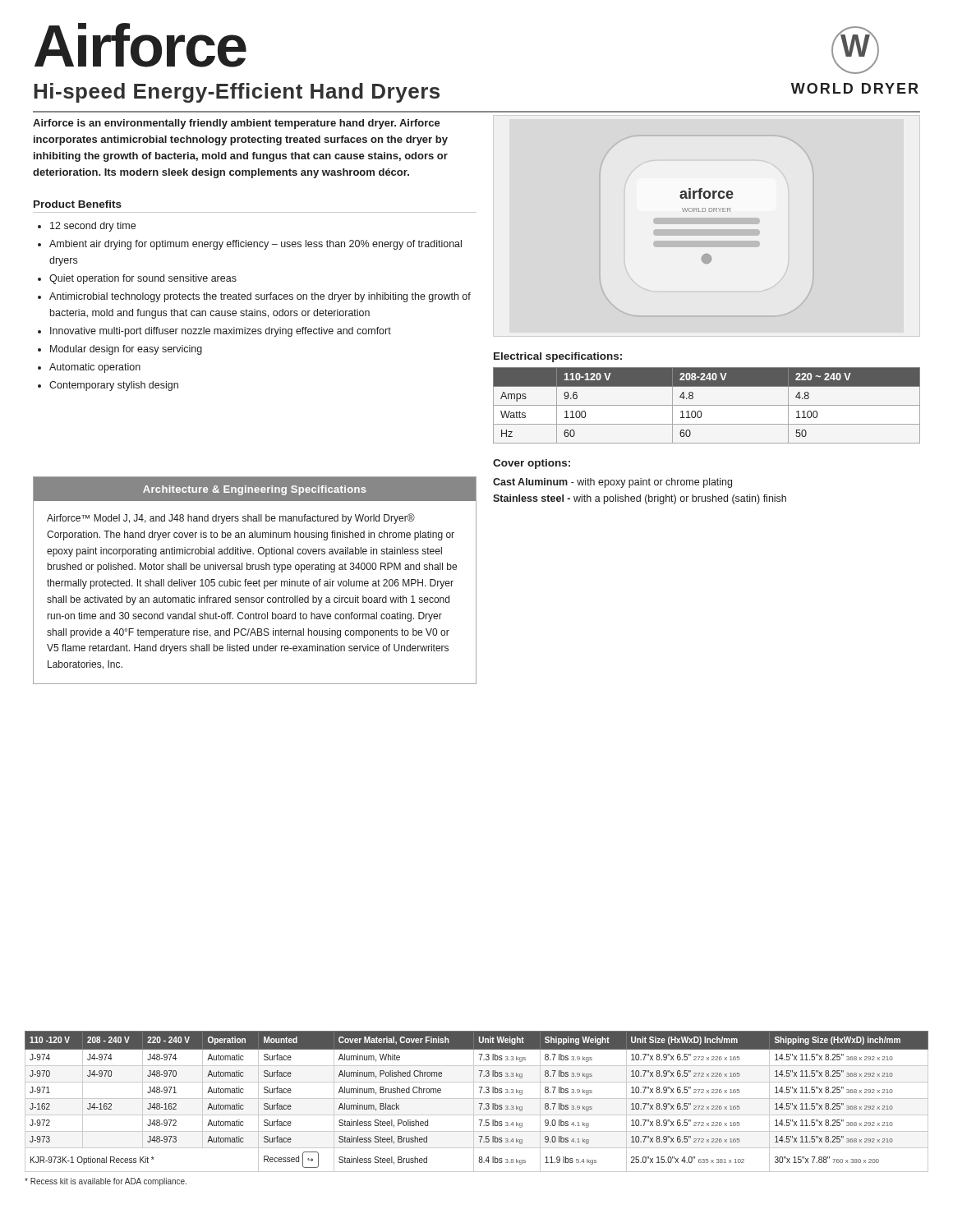Select the element starting "Architecture & Engineering Specifications"
Viewport: 953px width, 1232px height.
coord(255,489)
